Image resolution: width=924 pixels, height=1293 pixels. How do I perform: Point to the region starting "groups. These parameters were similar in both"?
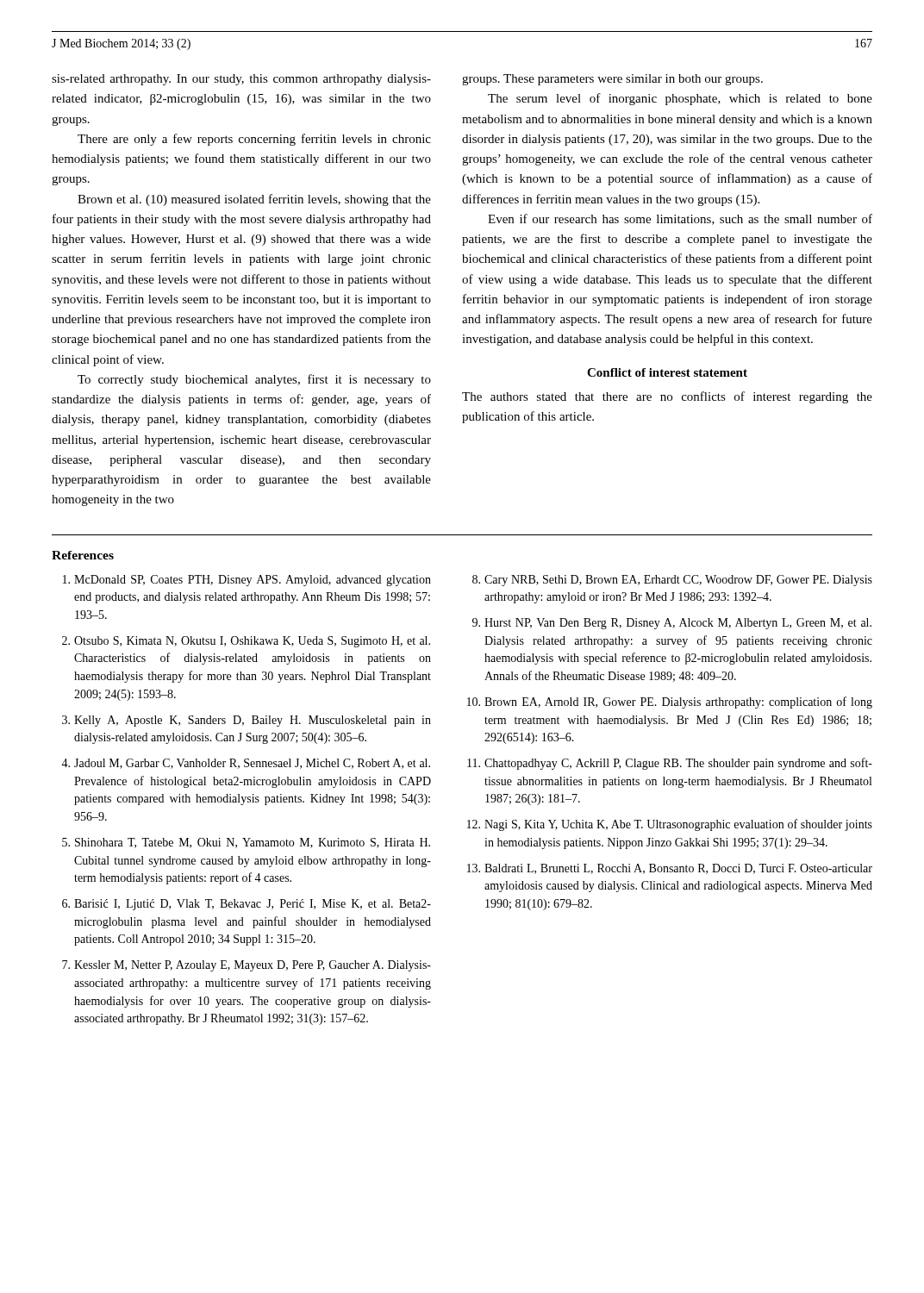pyautogui.click(x=667, y=209)
